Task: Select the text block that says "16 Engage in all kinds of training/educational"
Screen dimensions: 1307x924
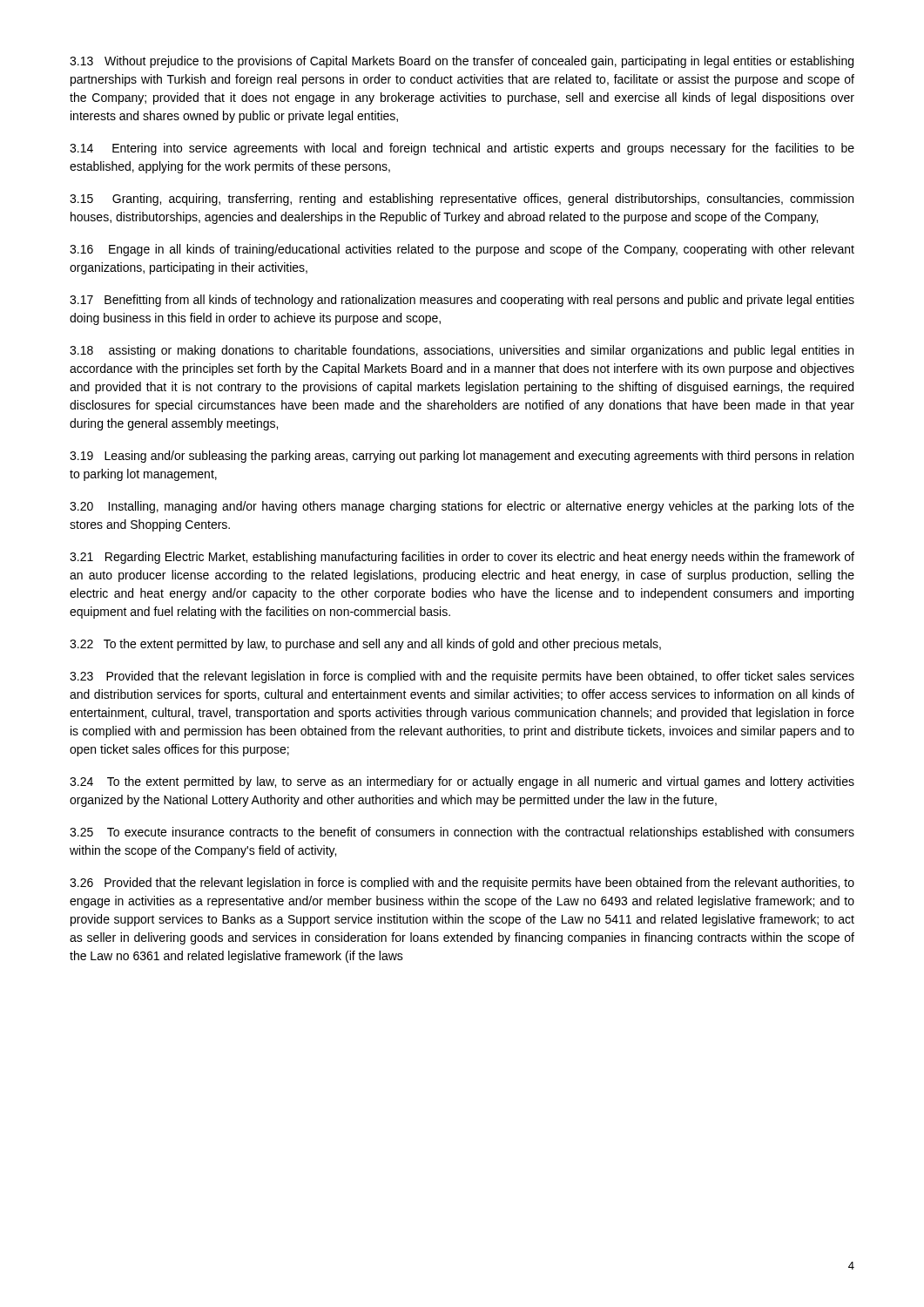Action: [x=462, y=258]
